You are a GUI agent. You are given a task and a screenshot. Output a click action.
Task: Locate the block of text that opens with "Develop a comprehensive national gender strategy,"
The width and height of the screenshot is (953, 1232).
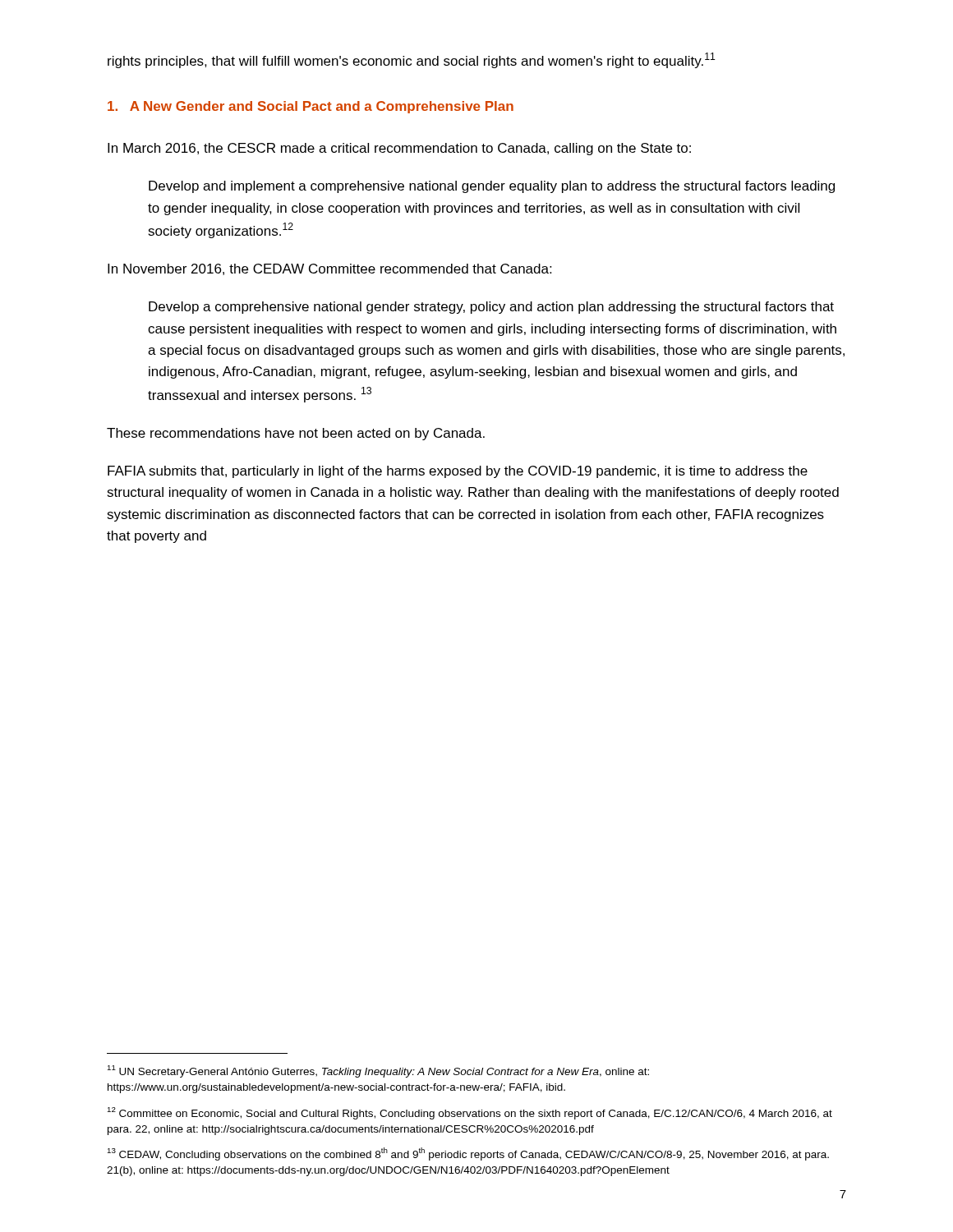coord(497,351)
